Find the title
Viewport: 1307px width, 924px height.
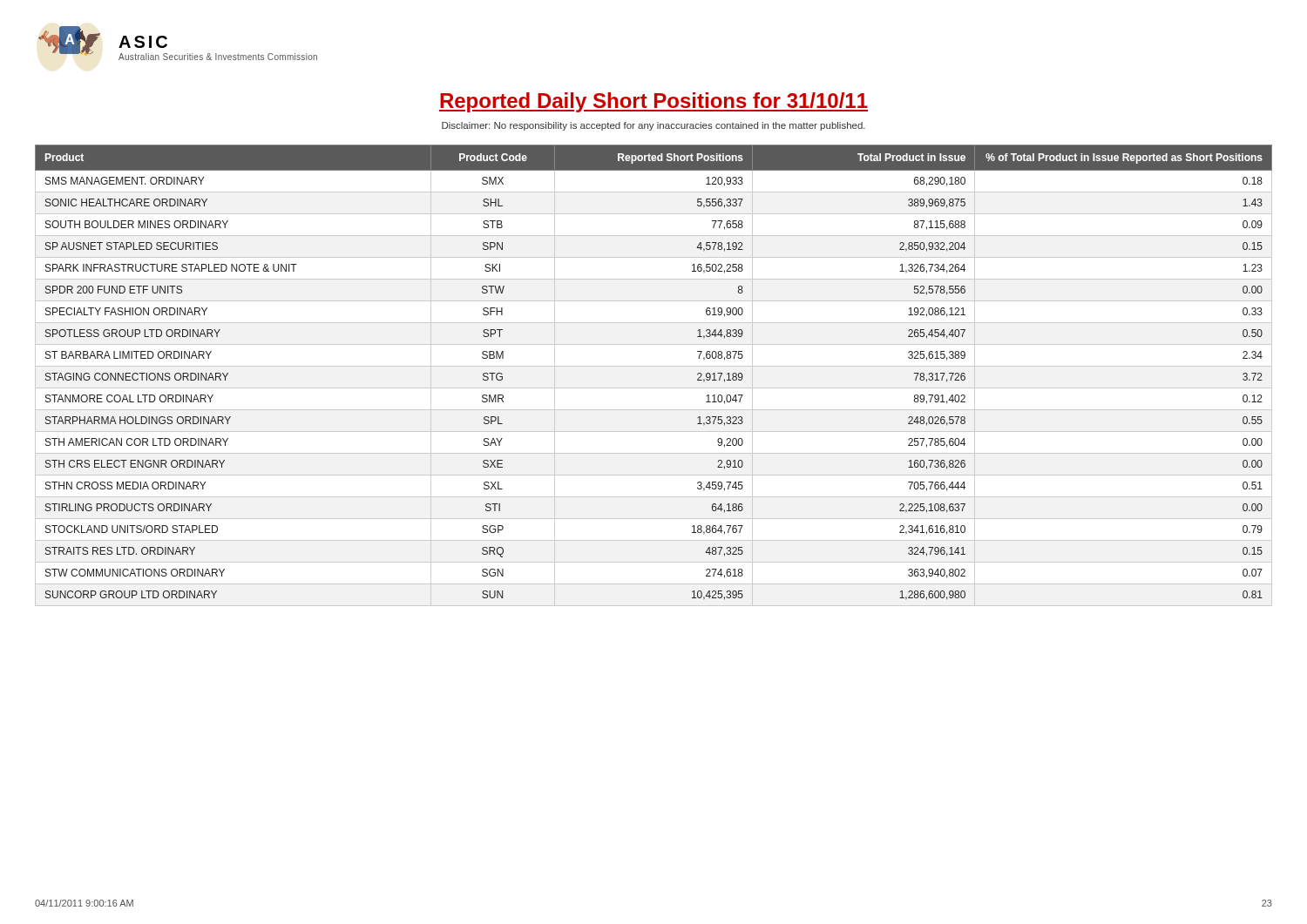point(653,101)
